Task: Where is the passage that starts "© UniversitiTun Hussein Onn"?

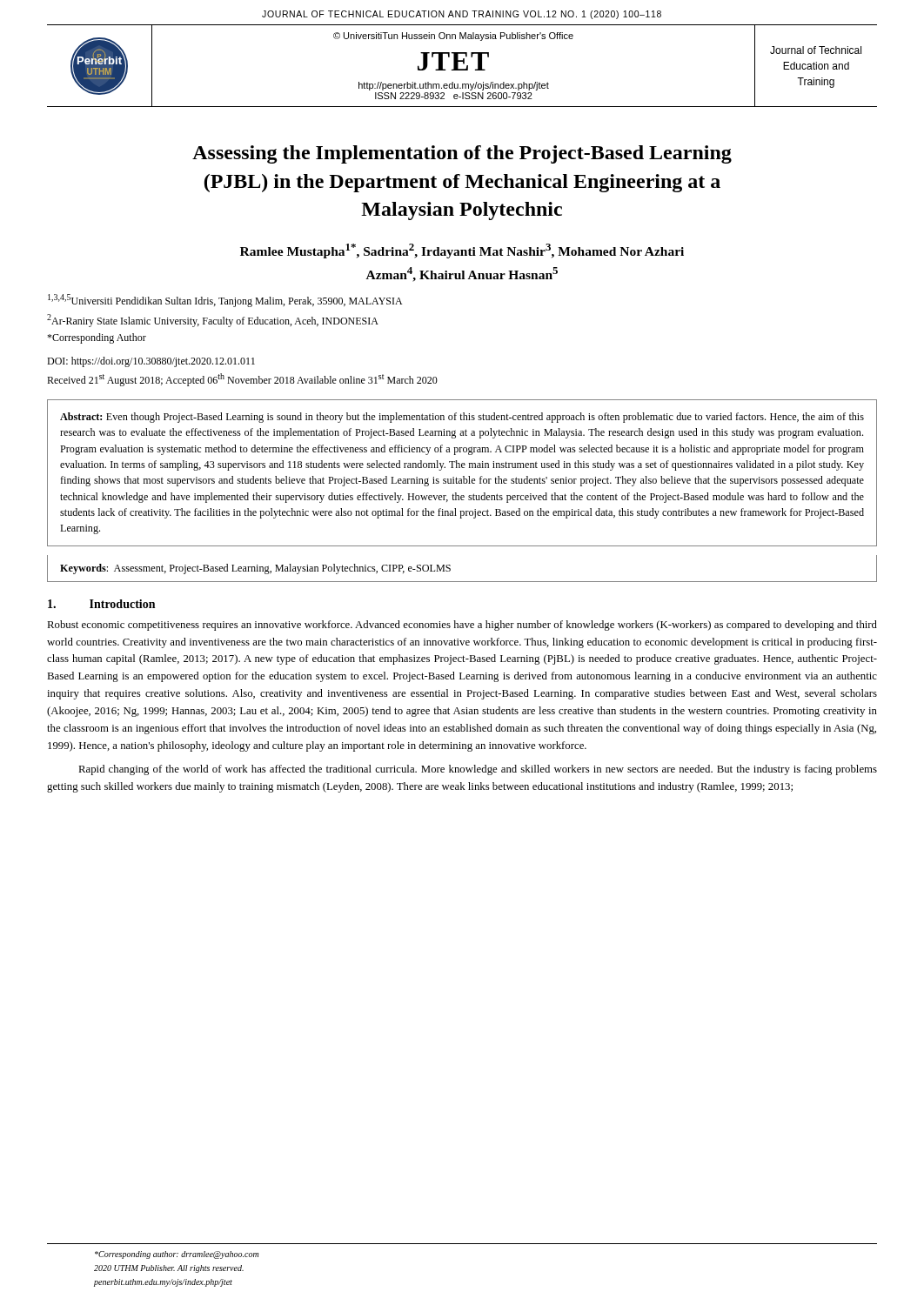Action: (453, 36)
